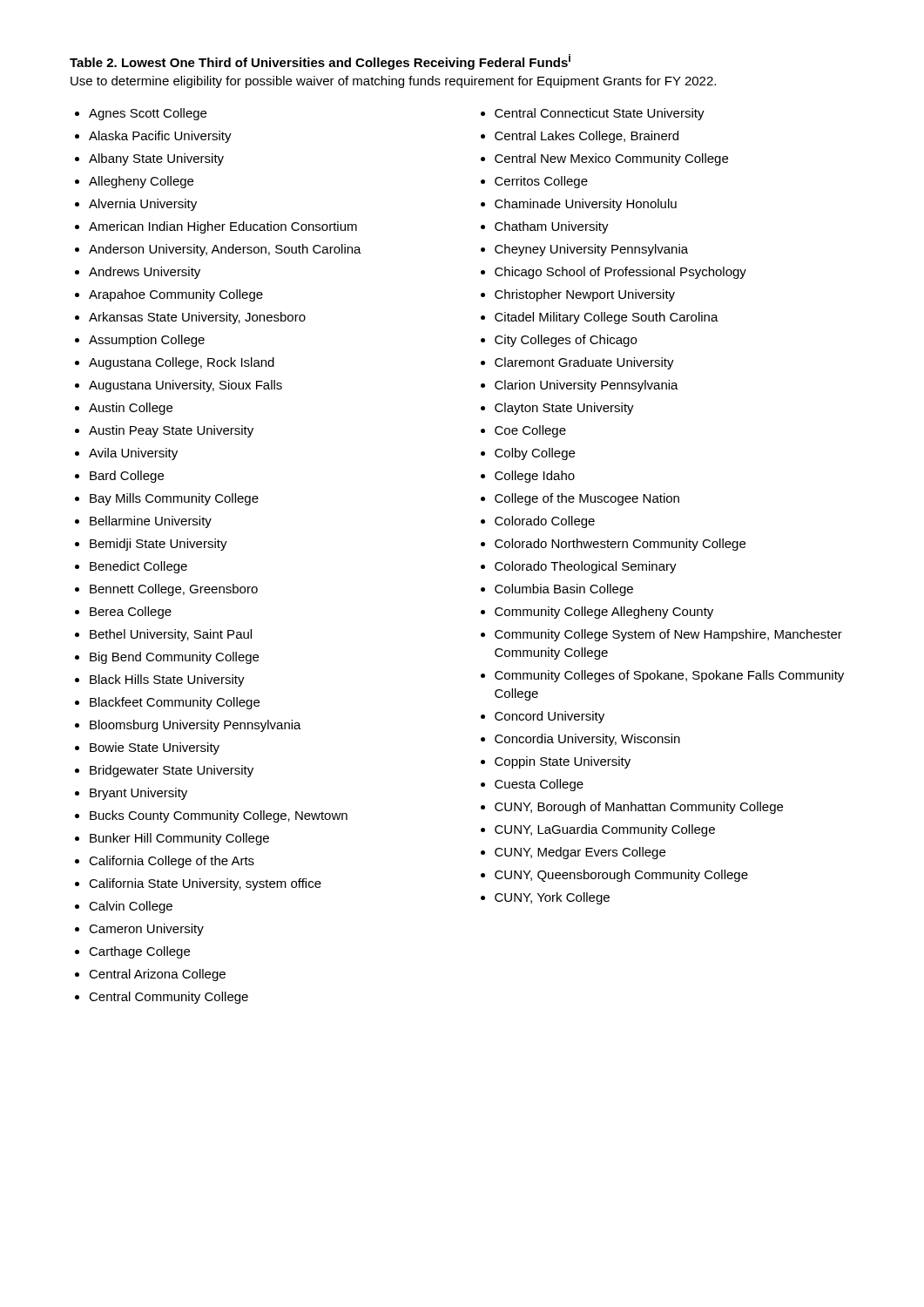
Task: Find the block starting "Benedict College"
Action: click(x=138, y=566)
